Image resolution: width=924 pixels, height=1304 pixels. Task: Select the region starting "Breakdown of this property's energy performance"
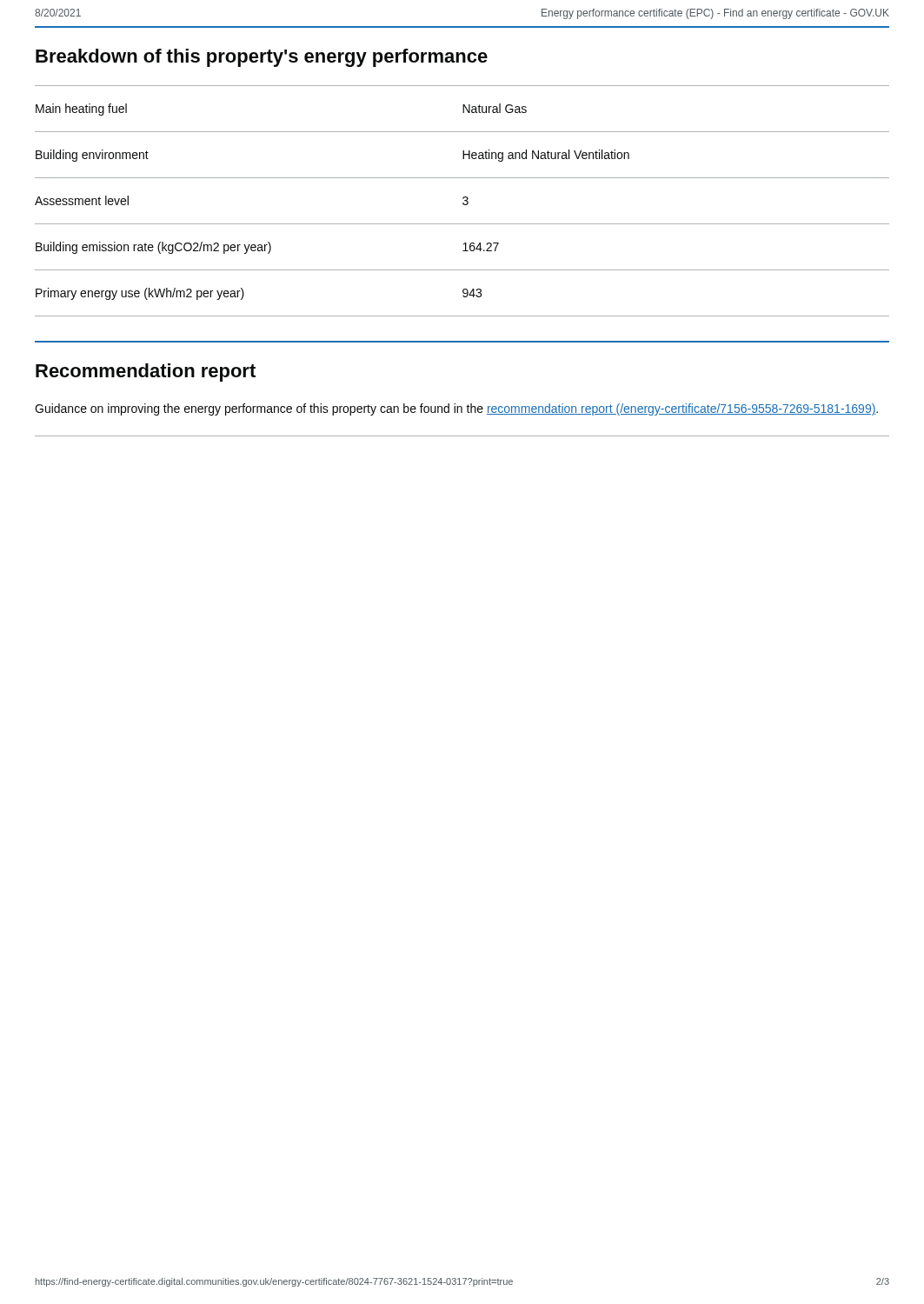pyautogui.click(x=261, y=56)
